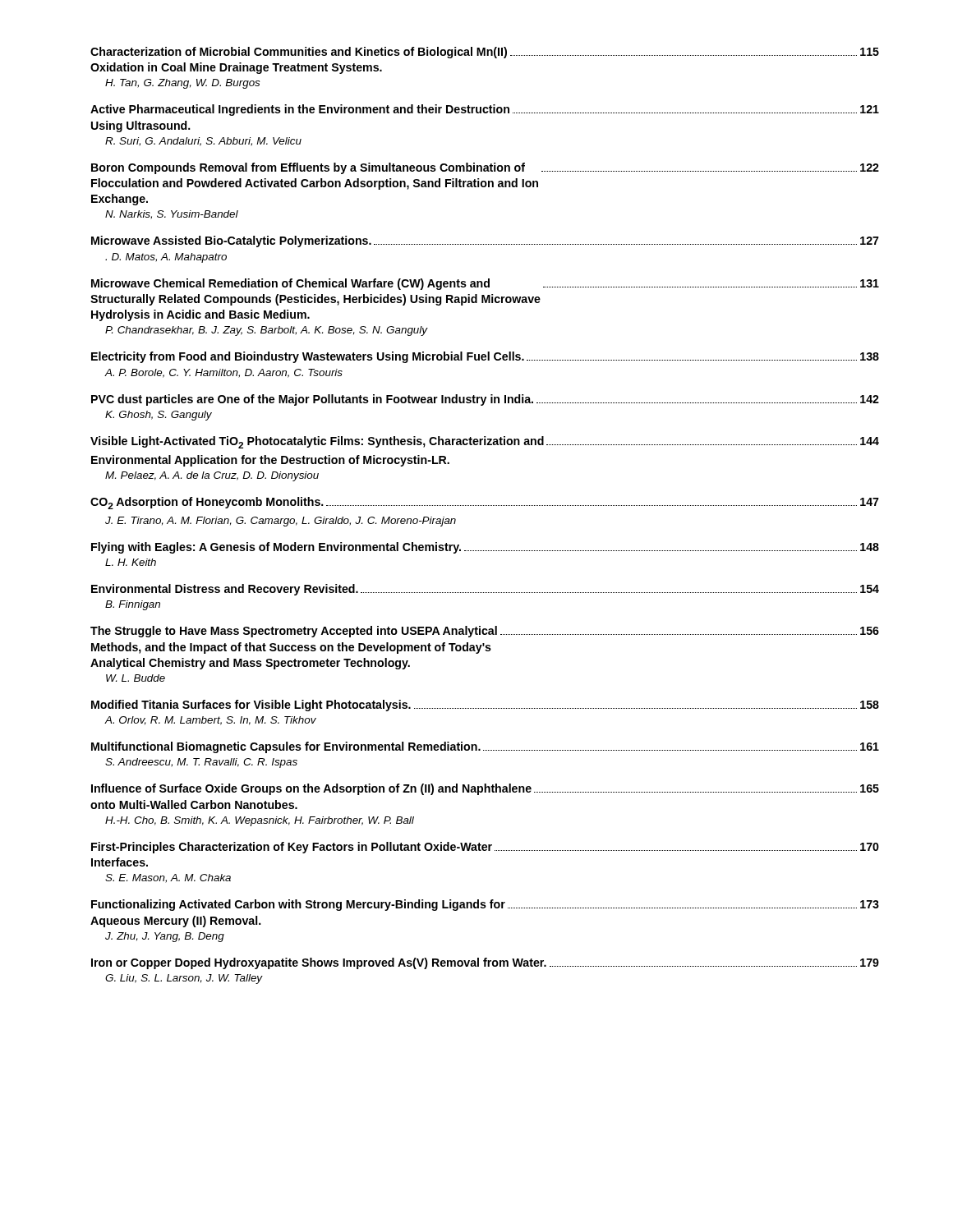Click on the list item that reads "Modified Titania Surfaces"

click(x=485, y=713)
